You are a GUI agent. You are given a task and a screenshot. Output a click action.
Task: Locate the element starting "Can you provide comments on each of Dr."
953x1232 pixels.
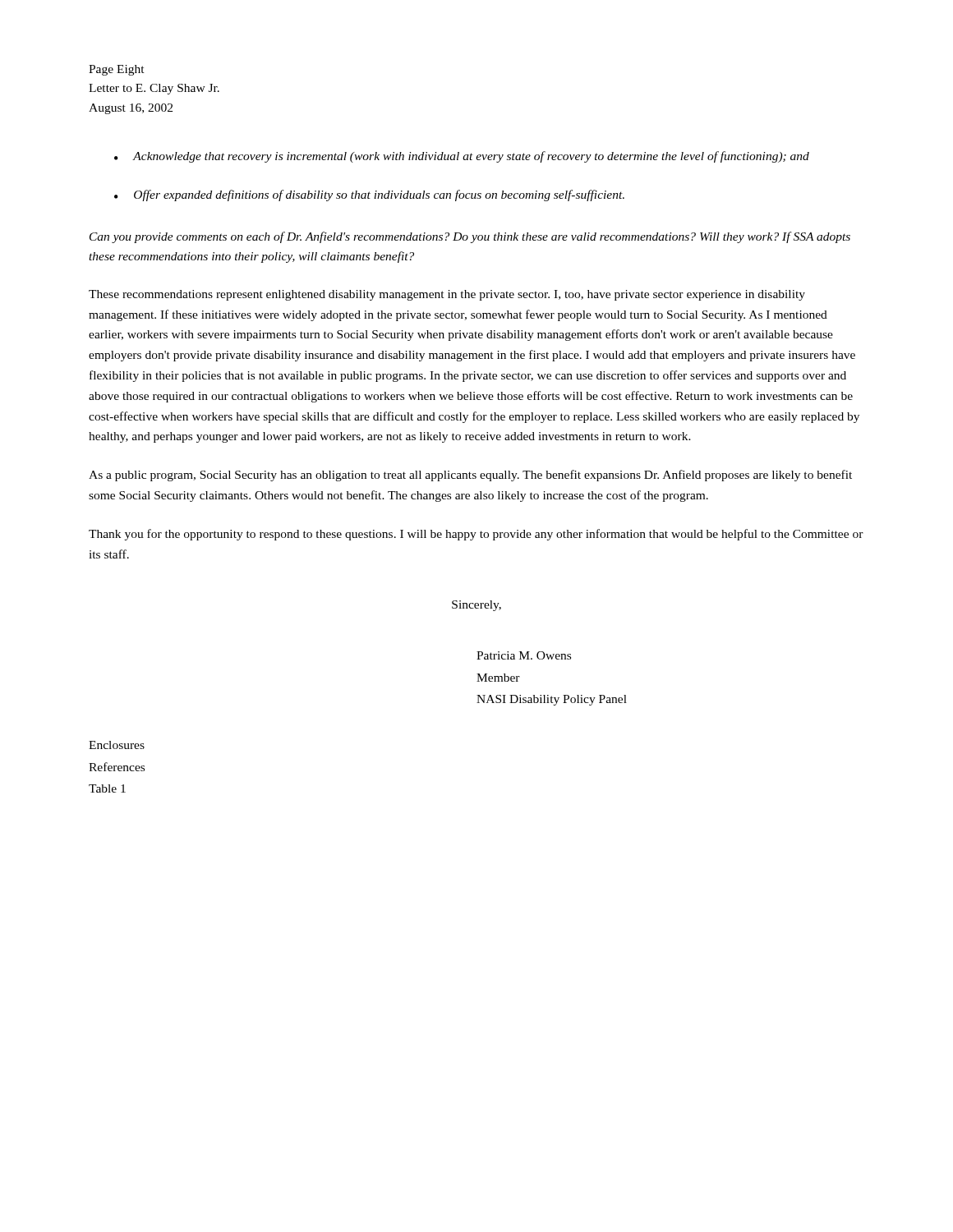pos(470,246)
